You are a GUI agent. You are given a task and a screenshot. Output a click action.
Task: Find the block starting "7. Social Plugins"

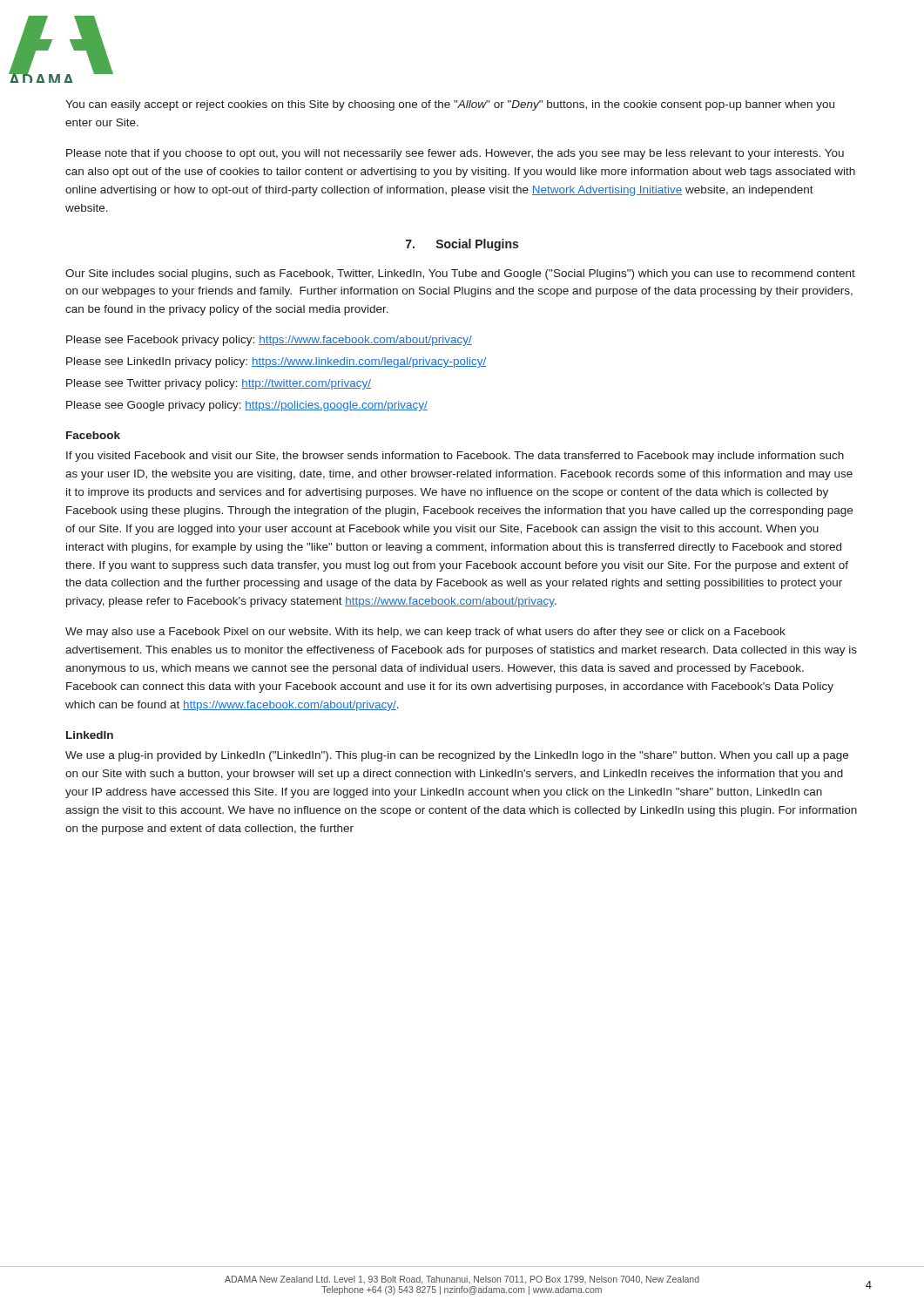tap(462, 244)
